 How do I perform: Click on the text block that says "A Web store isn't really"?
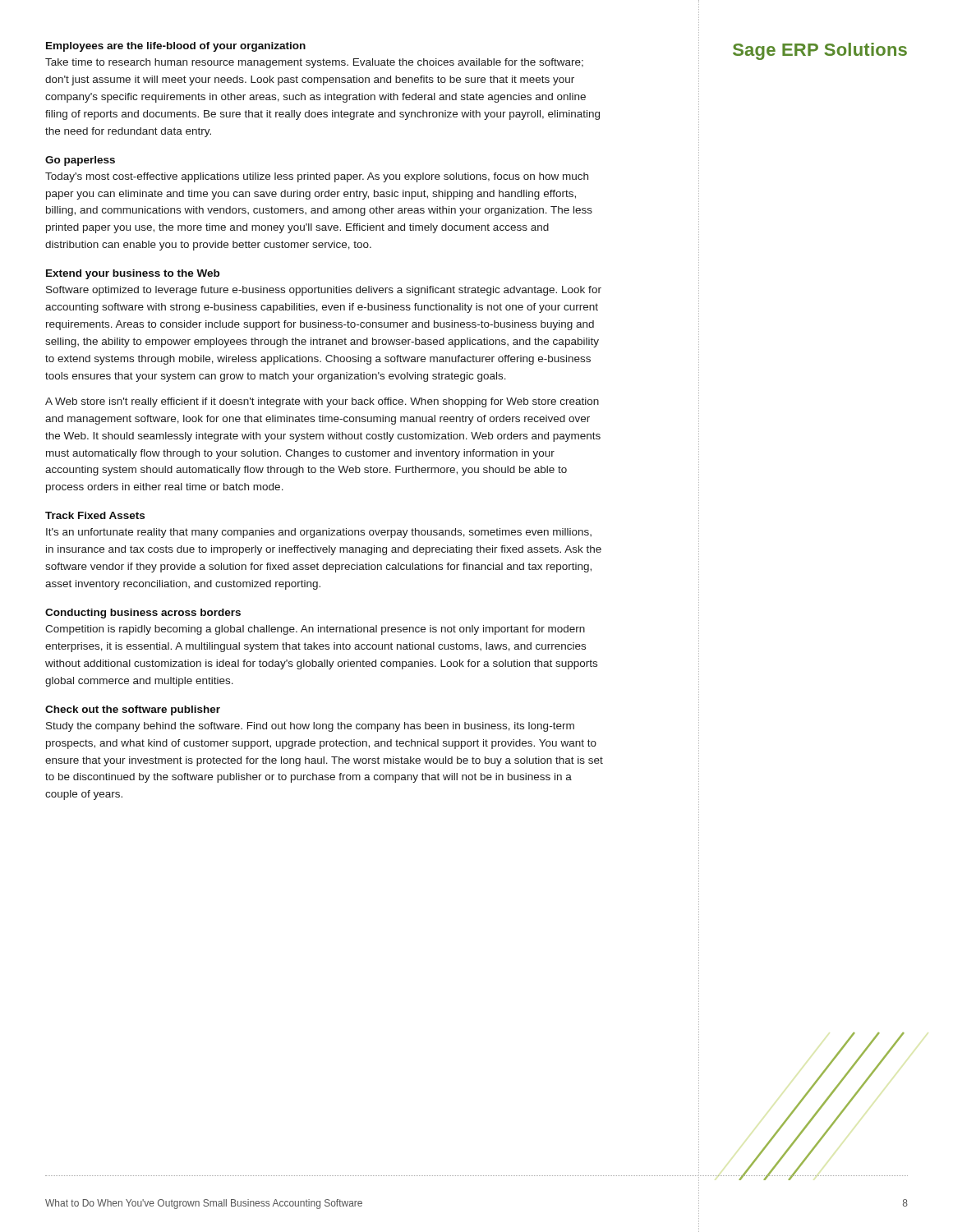click(x=323, y=444)
